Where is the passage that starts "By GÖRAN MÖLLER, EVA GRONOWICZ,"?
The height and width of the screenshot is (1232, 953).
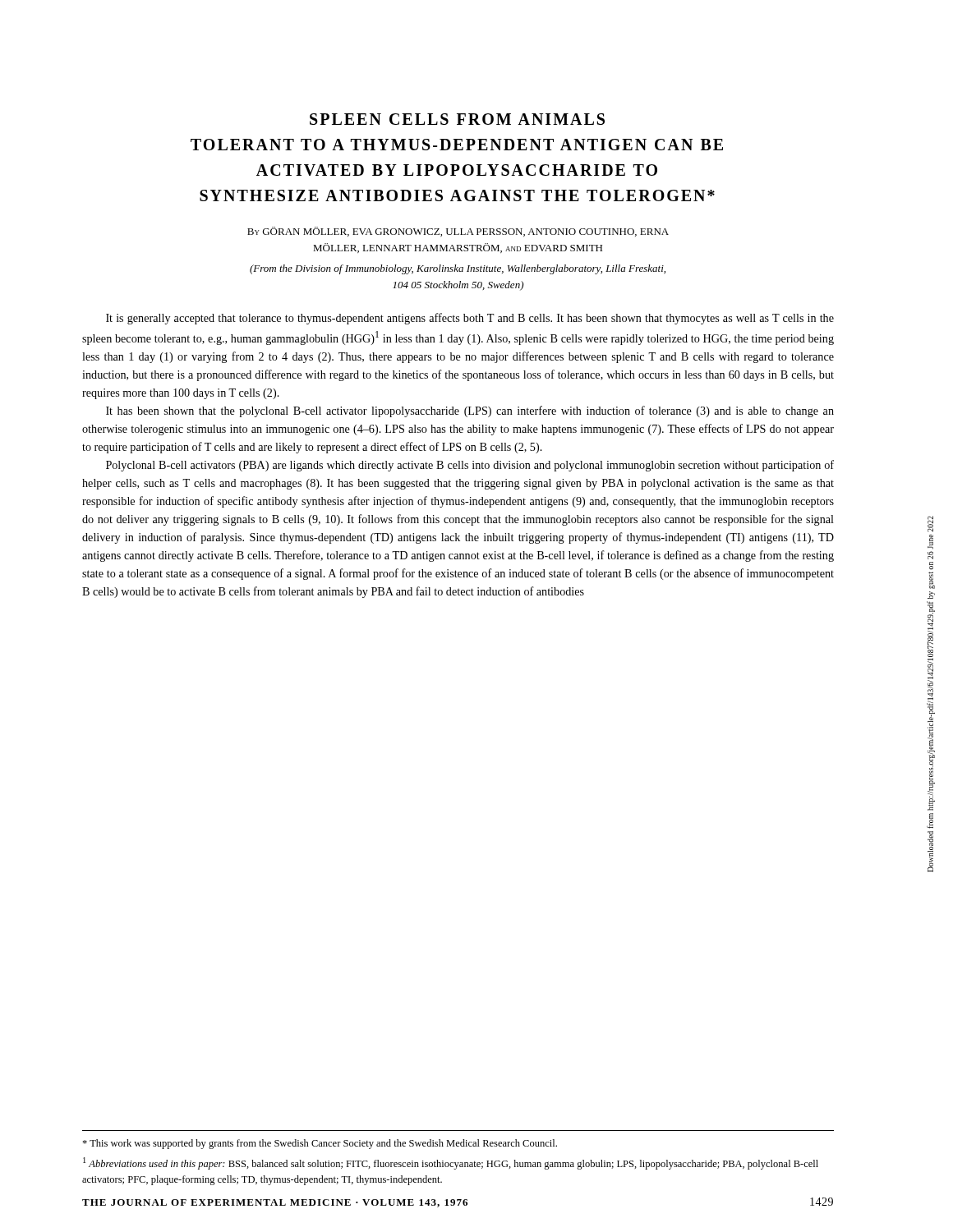[458, 239]
